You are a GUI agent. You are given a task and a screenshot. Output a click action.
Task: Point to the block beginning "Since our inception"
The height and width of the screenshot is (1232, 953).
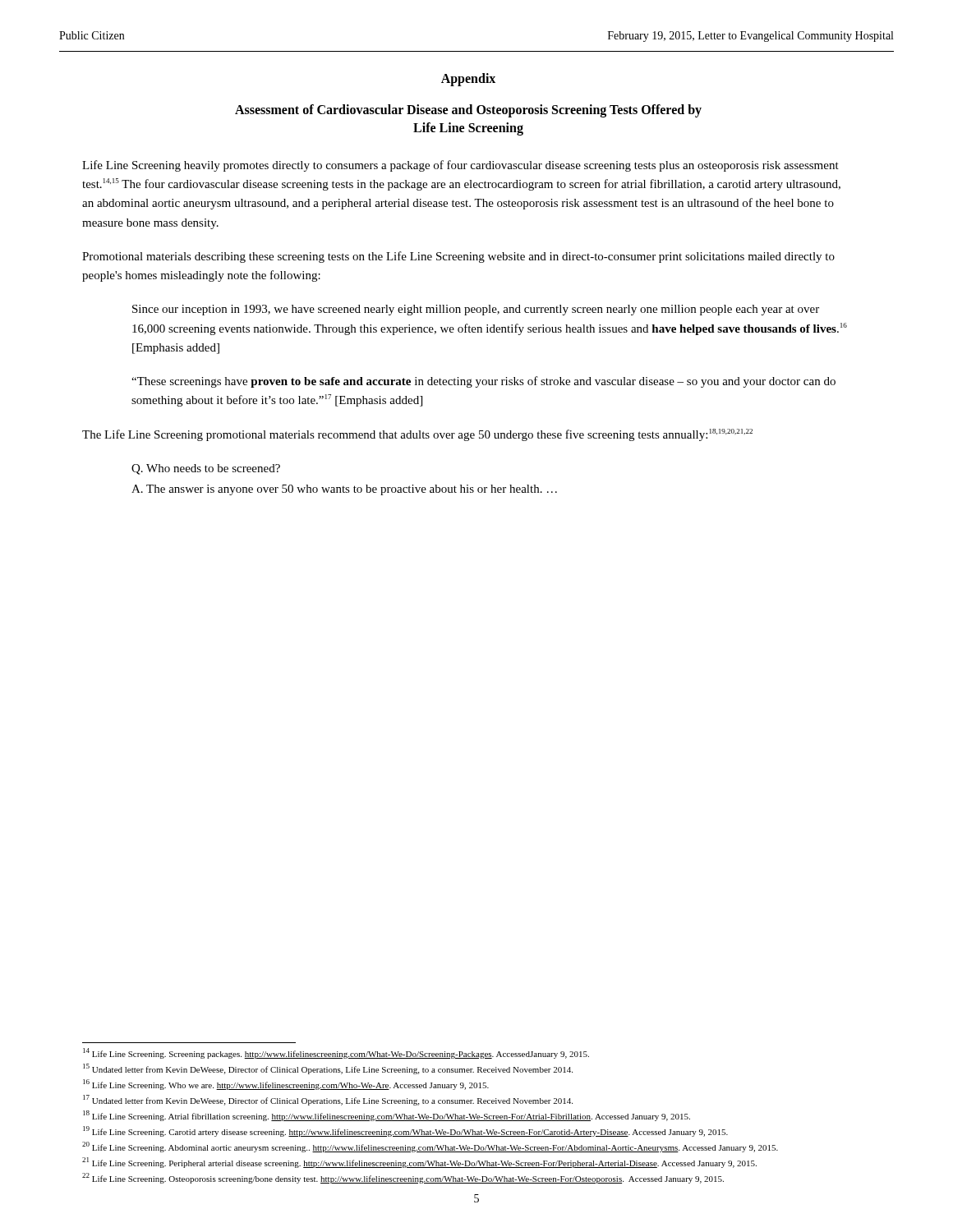click(x=489, y=328)
